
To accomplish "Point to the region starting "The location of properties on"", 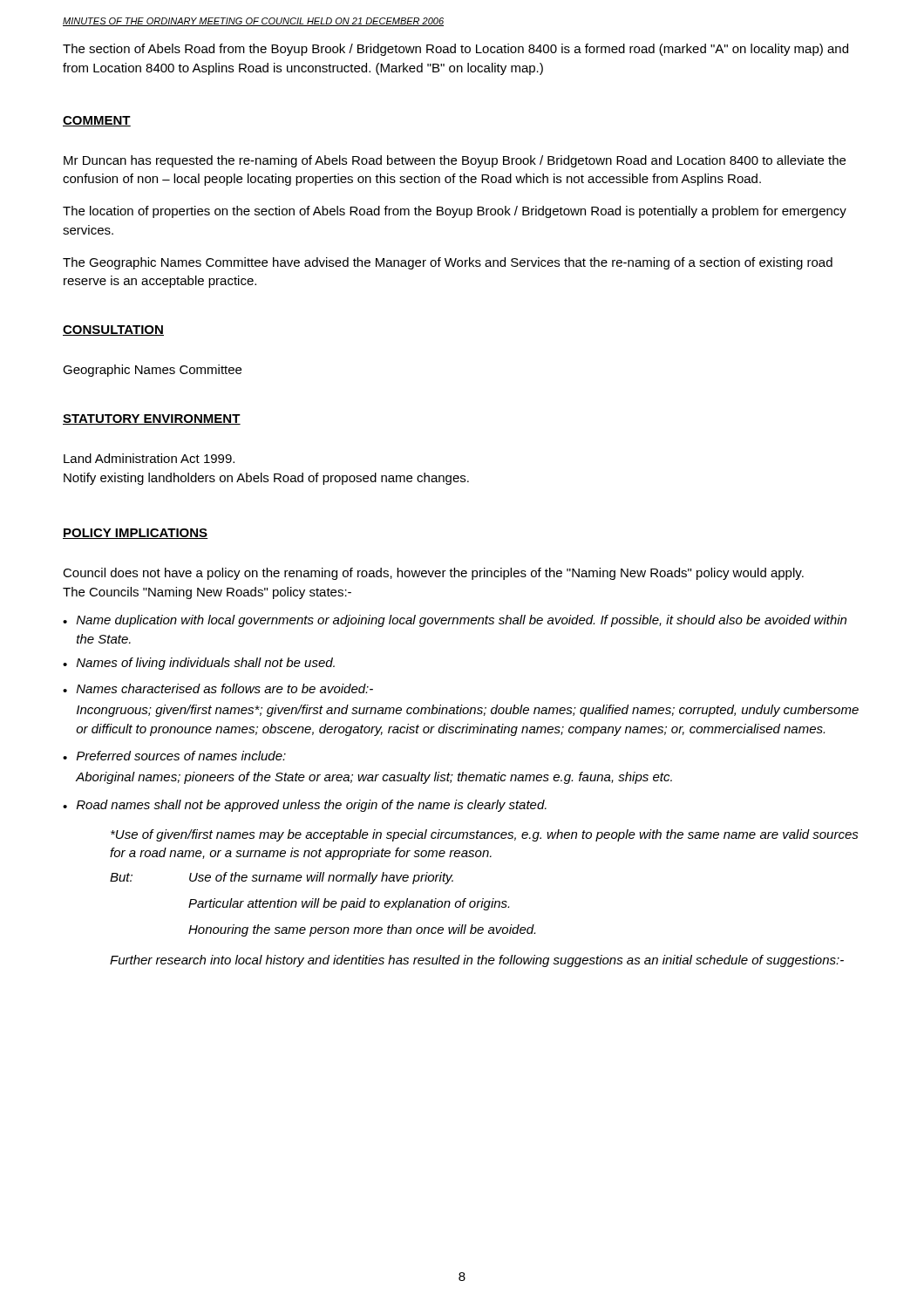I will click(462, 220).
